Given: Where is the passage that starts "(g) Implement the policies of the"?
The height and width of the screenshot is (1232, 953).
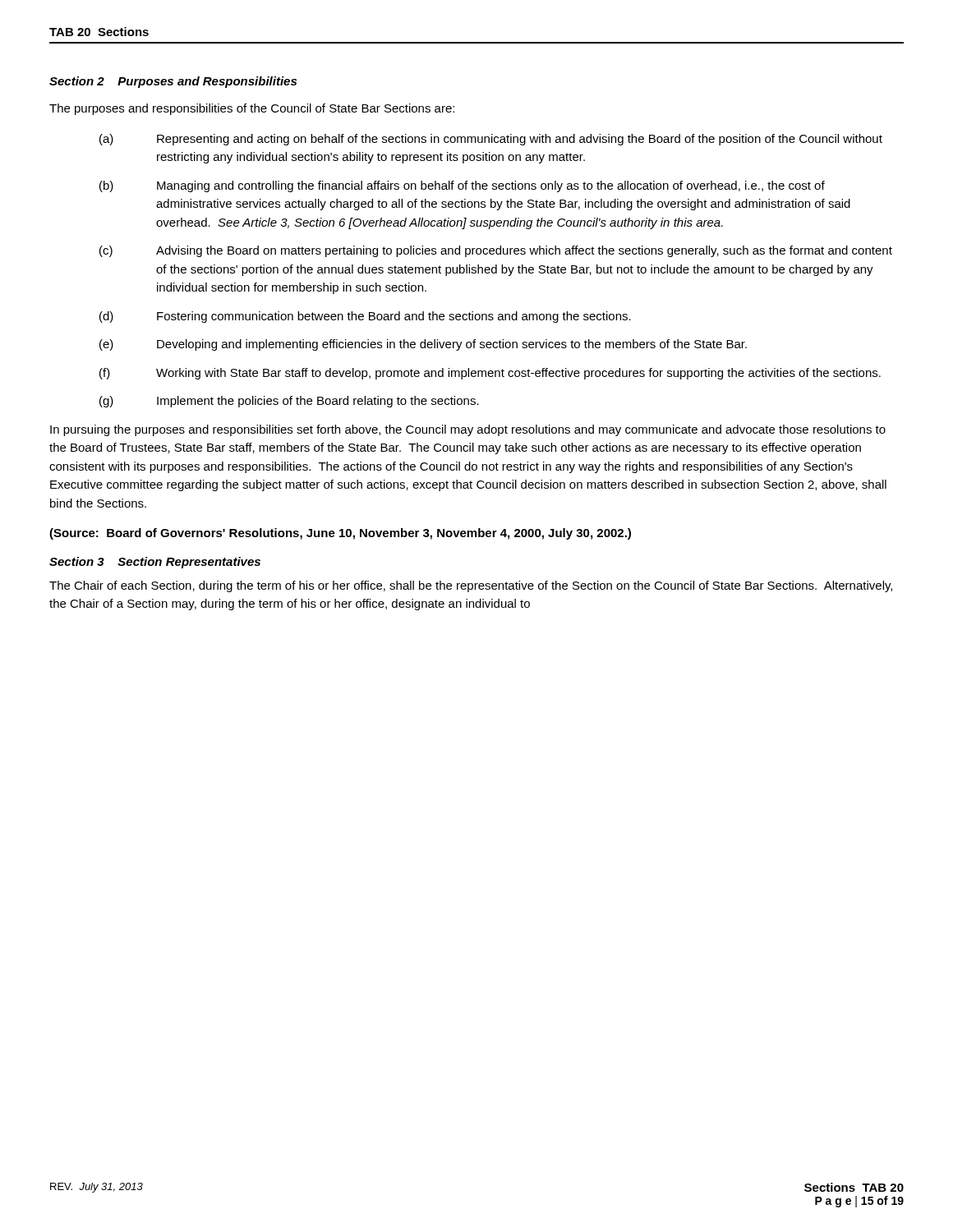Looking at the screenshot, I should pyautogui.click(x=476, y=401).
